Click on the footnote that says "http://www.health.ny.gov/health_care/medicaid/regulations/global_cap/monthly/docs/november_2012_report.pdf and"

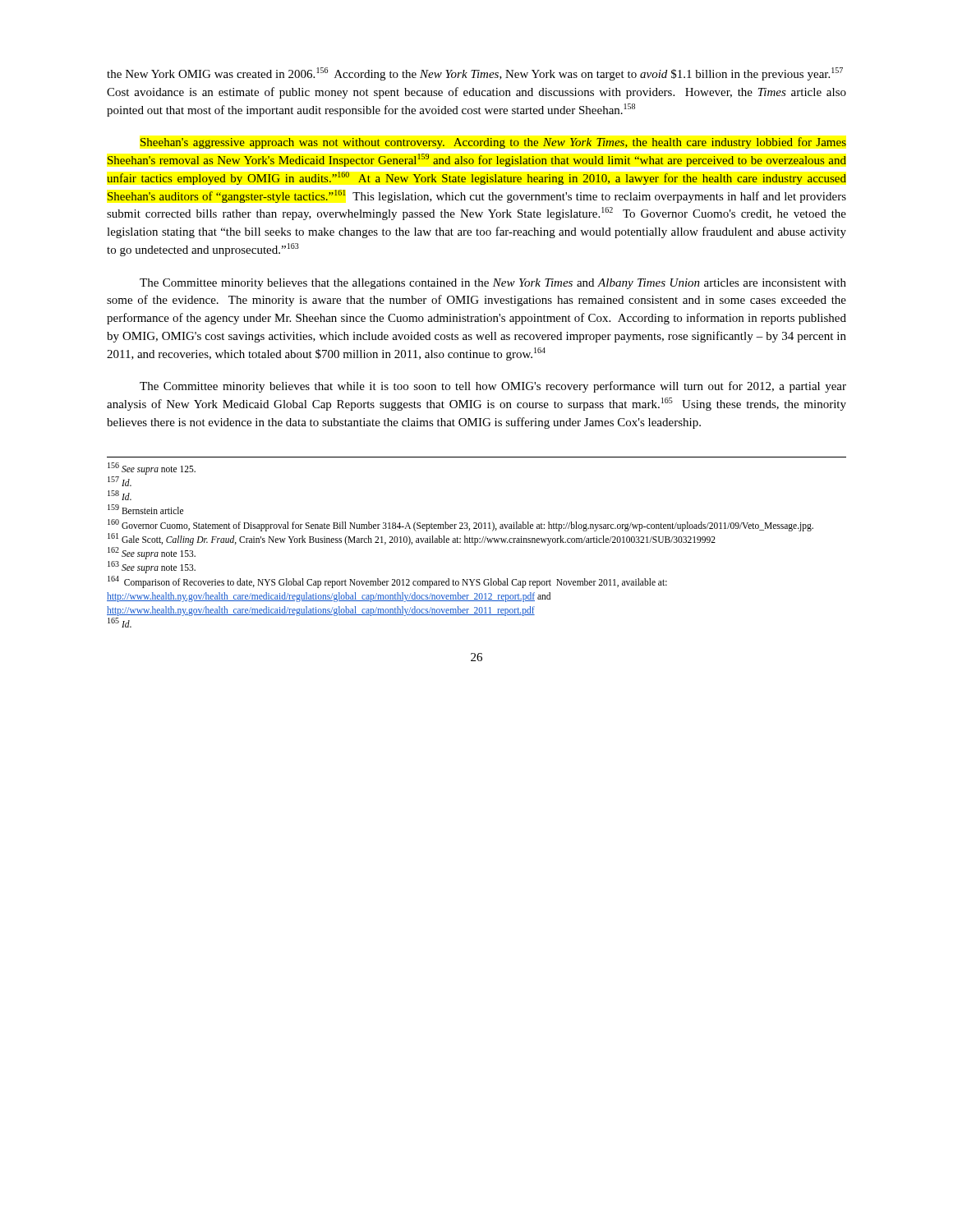click(x=329, y=596)
